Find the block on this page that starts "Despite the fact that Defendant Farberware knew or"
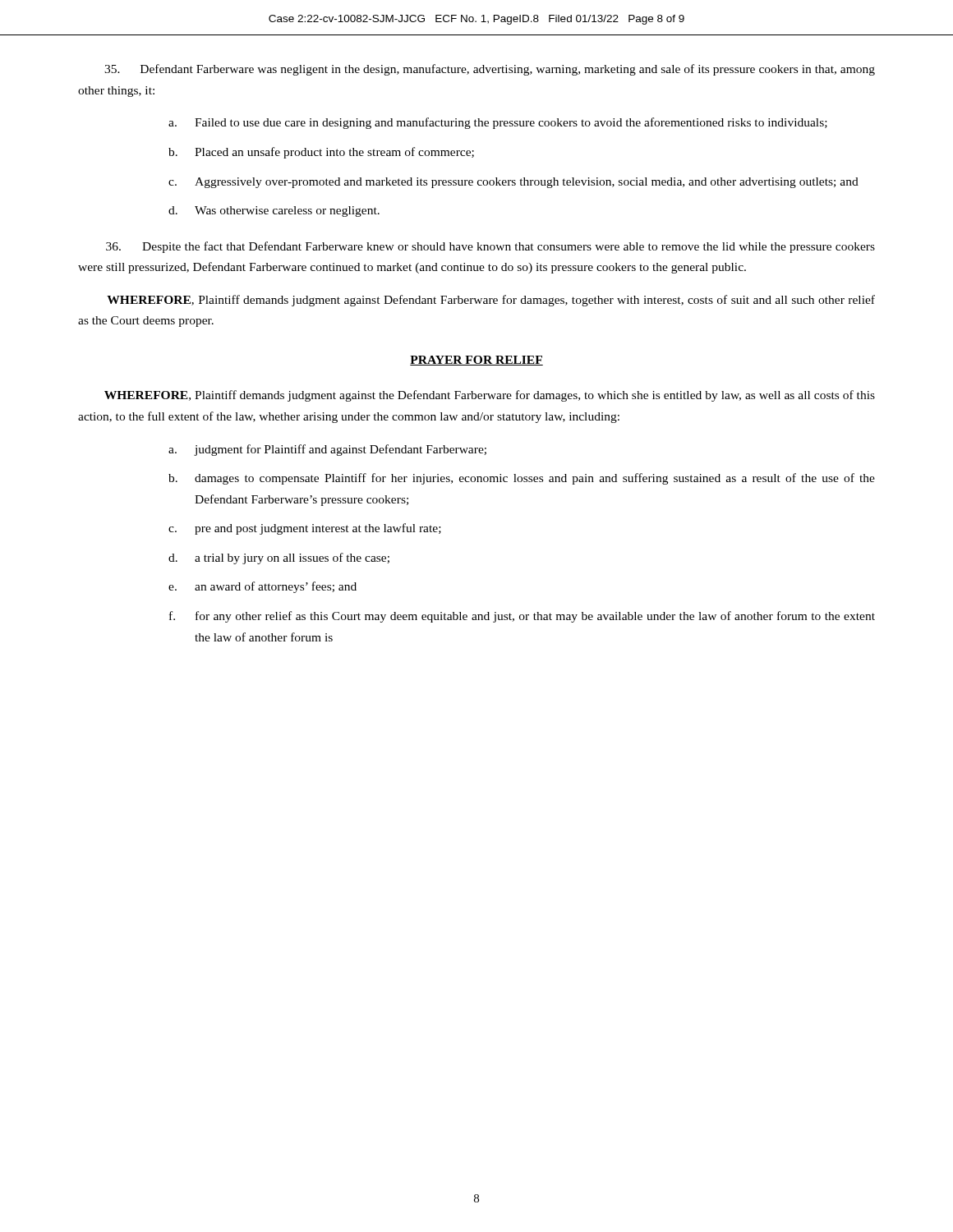The image size is (953, 1232). click(476, 256)
